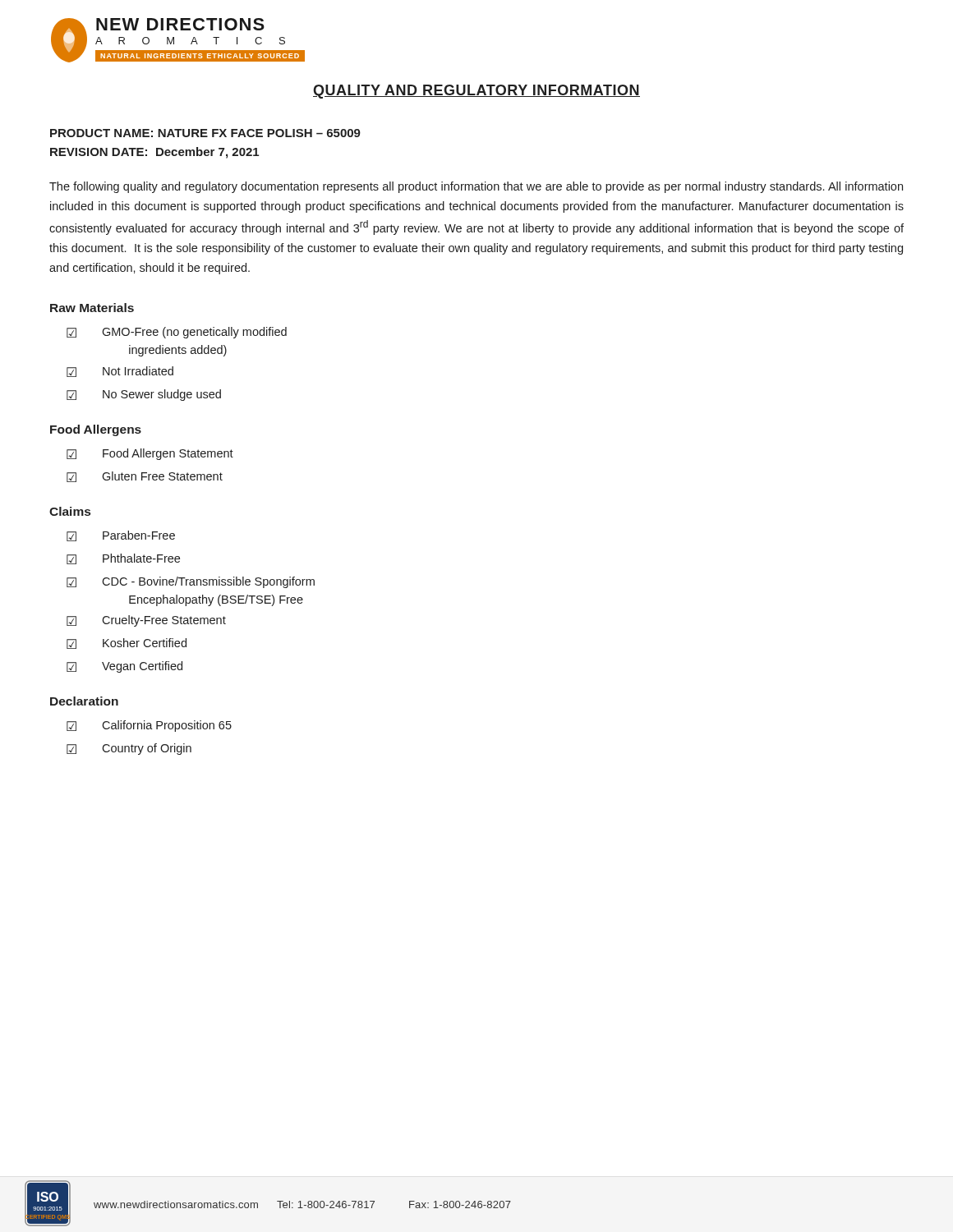
Task: Locate the section header that opens with "PRODUCT NAME: NATURE FX FACE POLISH"
Action: (x=205, y=133)
